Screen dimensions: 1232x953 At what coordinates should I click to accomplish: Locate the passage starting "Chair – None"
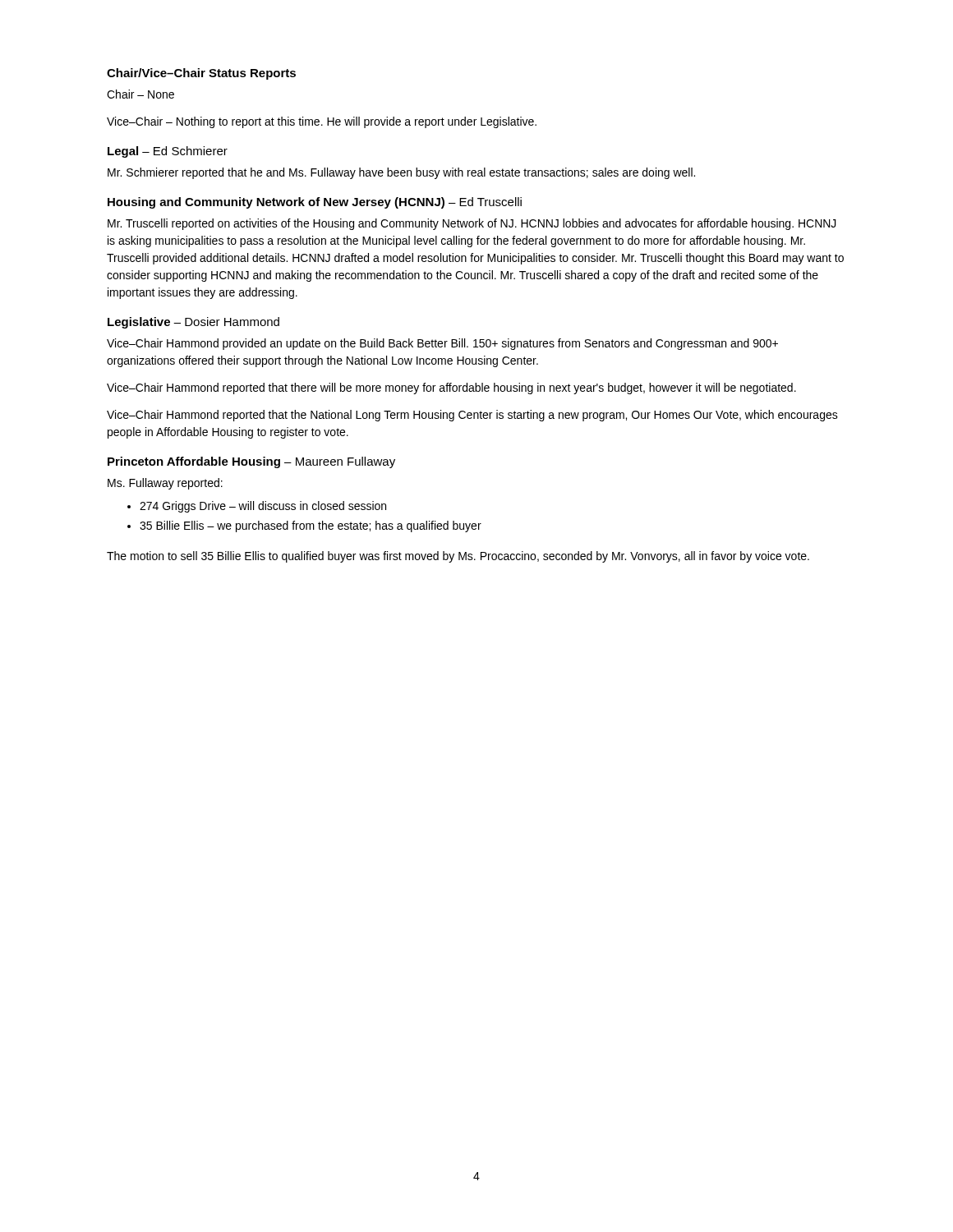(x=141, y=94)
